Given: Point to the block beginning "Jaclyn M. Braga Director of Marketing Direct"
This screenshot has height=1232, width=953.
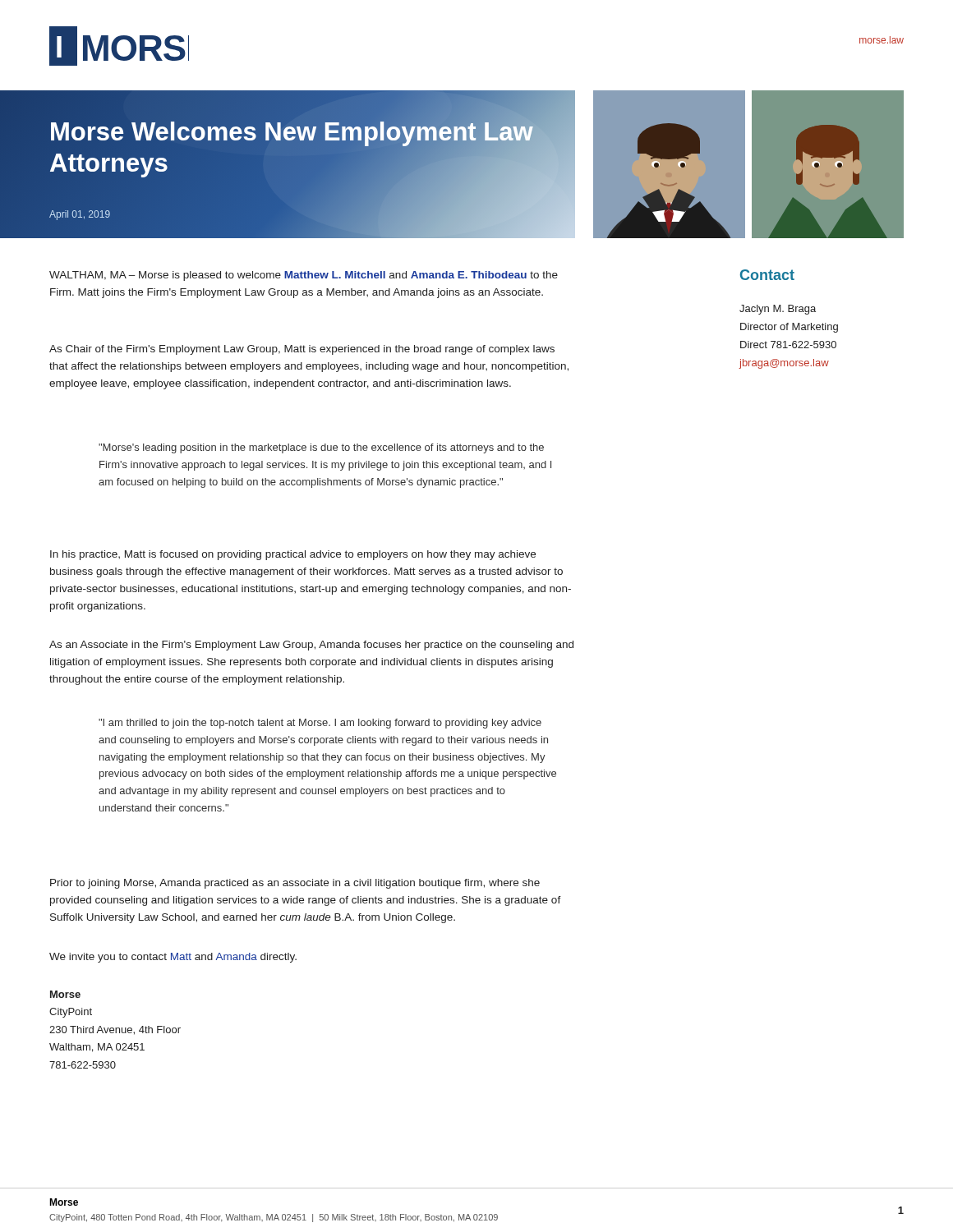Looking at the screenshot, I should (789, 336).
